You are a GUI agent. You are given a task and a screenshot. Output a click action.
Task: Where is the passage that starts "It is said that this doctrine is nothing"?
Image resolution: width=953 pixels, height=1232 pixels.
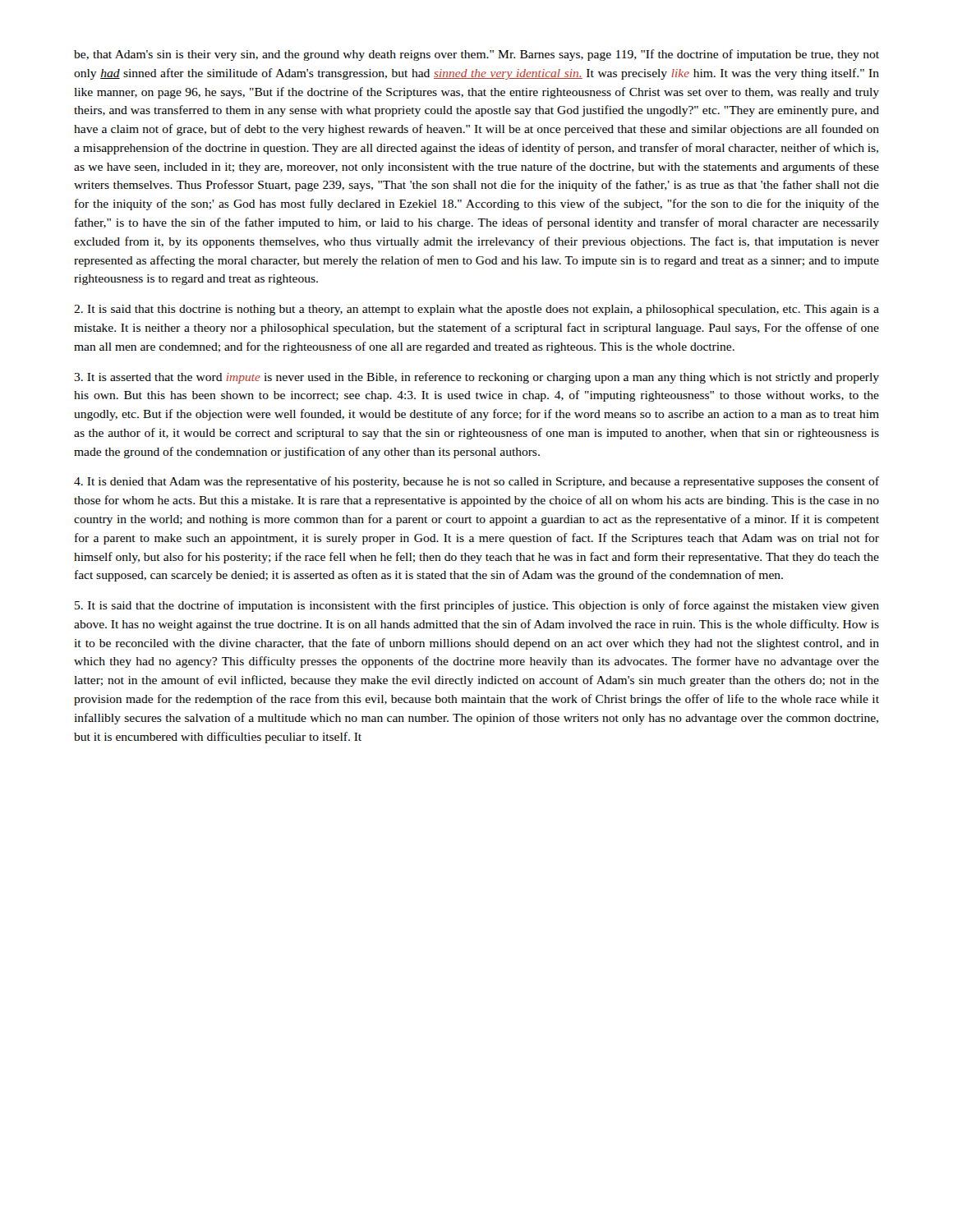coord(476,327)
